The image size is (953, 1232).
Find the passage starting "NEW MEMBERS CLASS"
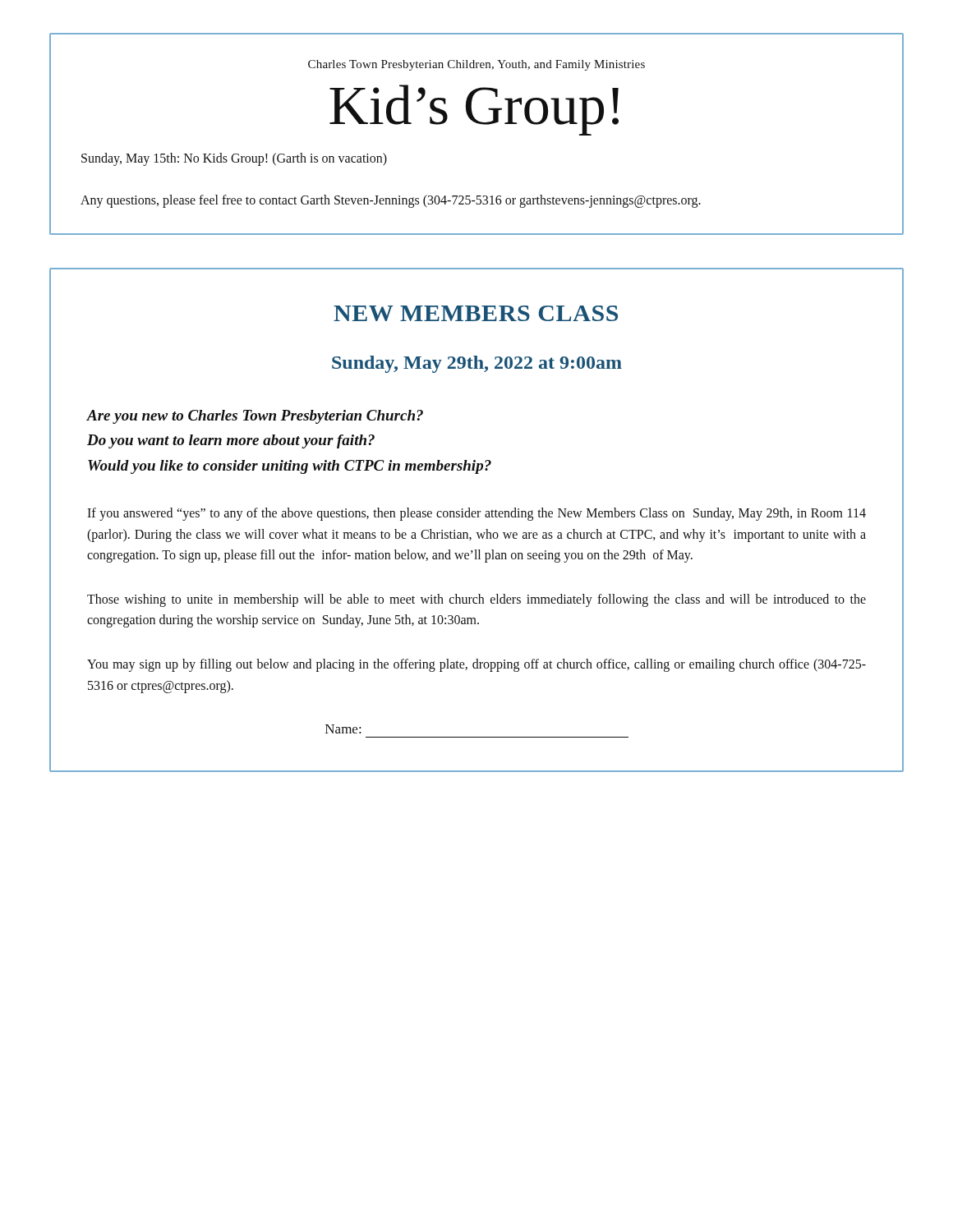[x=476, y=312]
